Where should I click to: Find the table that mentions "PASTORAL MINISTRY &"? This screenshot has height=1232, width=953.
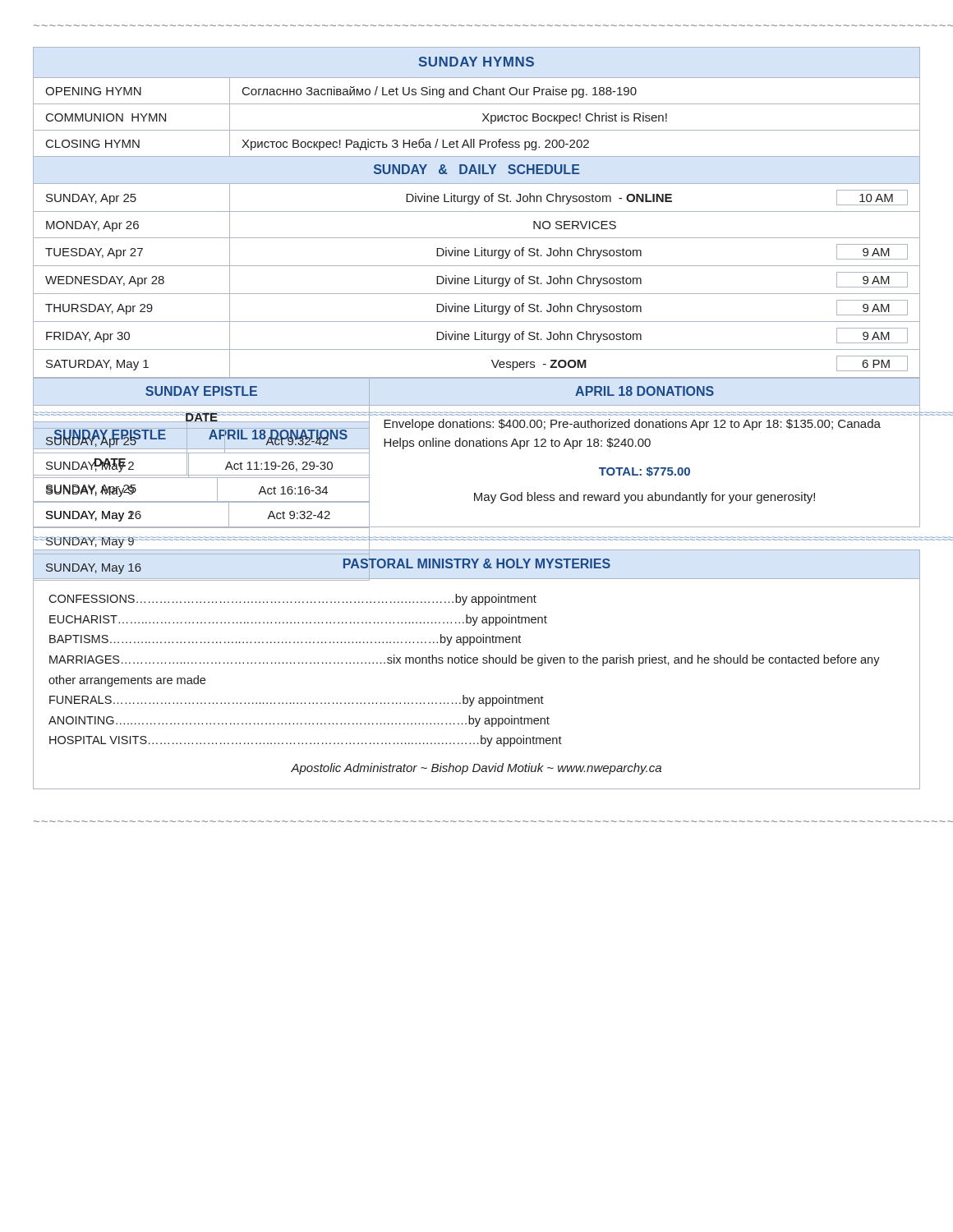(476, 669)
